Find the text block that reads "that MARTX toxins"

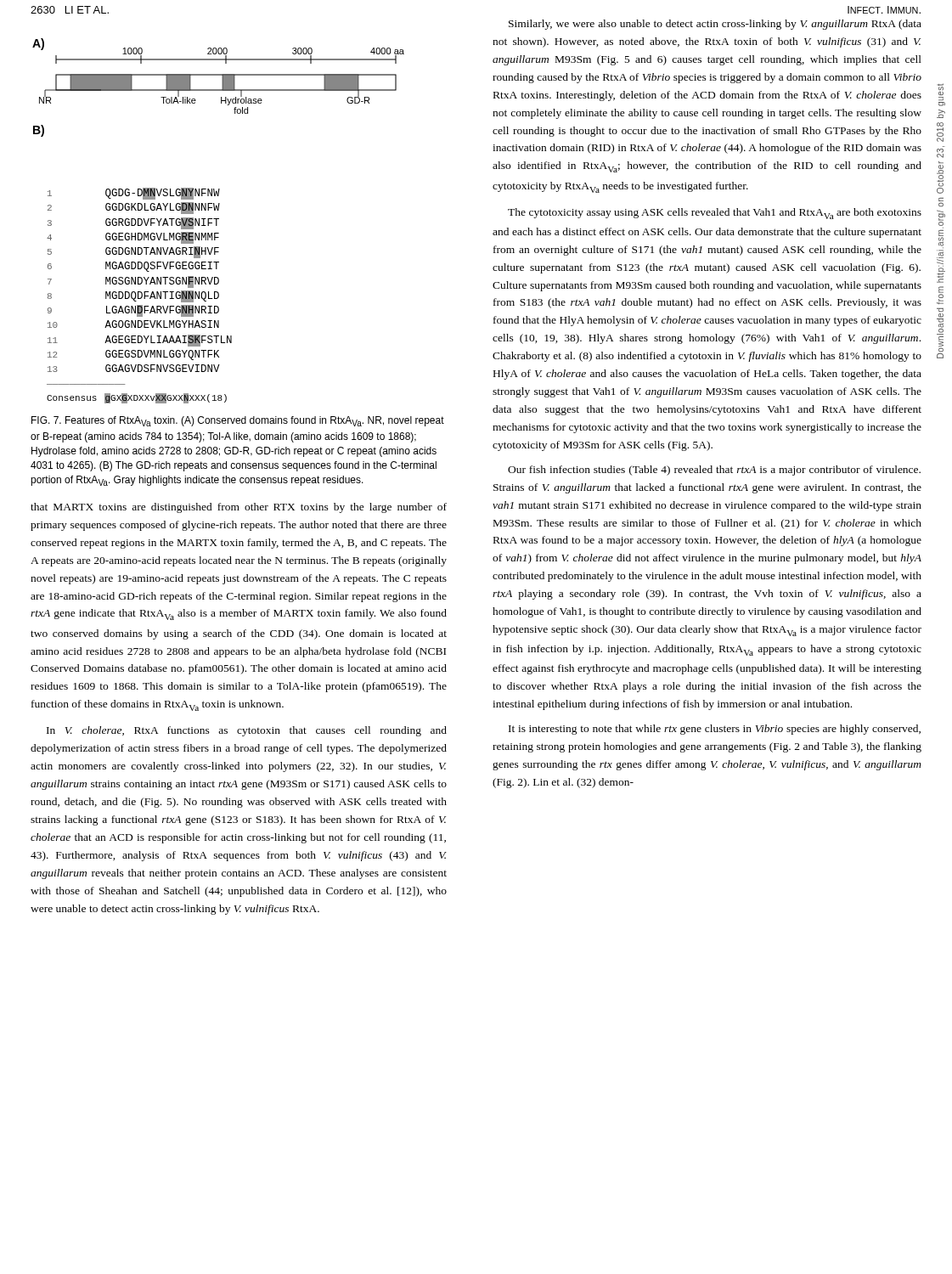pyautogui.click(x=239, y=708)
